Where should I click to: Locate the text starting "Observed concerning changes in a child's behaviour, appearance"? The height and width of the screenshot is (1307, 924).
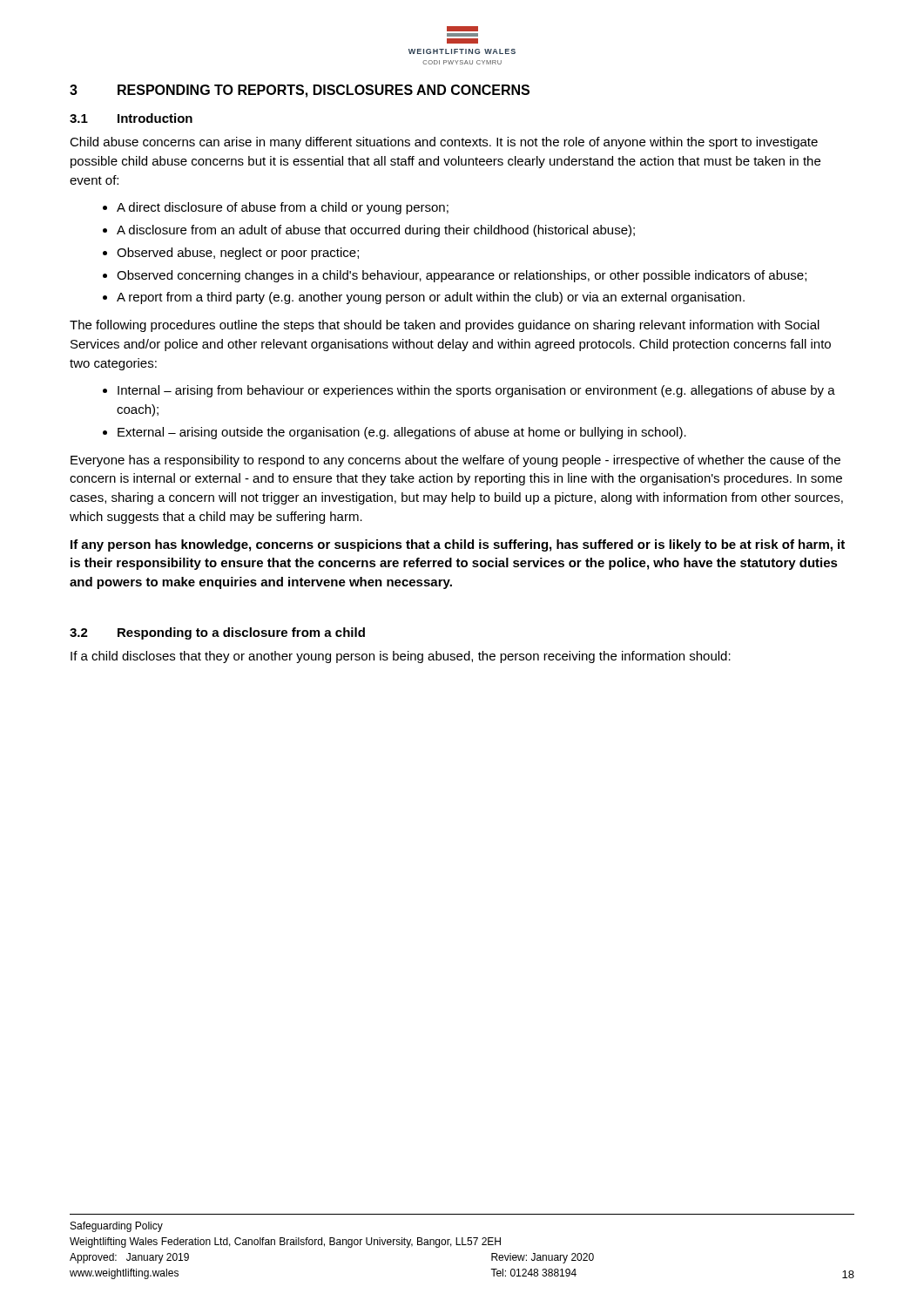click(462, 274)
